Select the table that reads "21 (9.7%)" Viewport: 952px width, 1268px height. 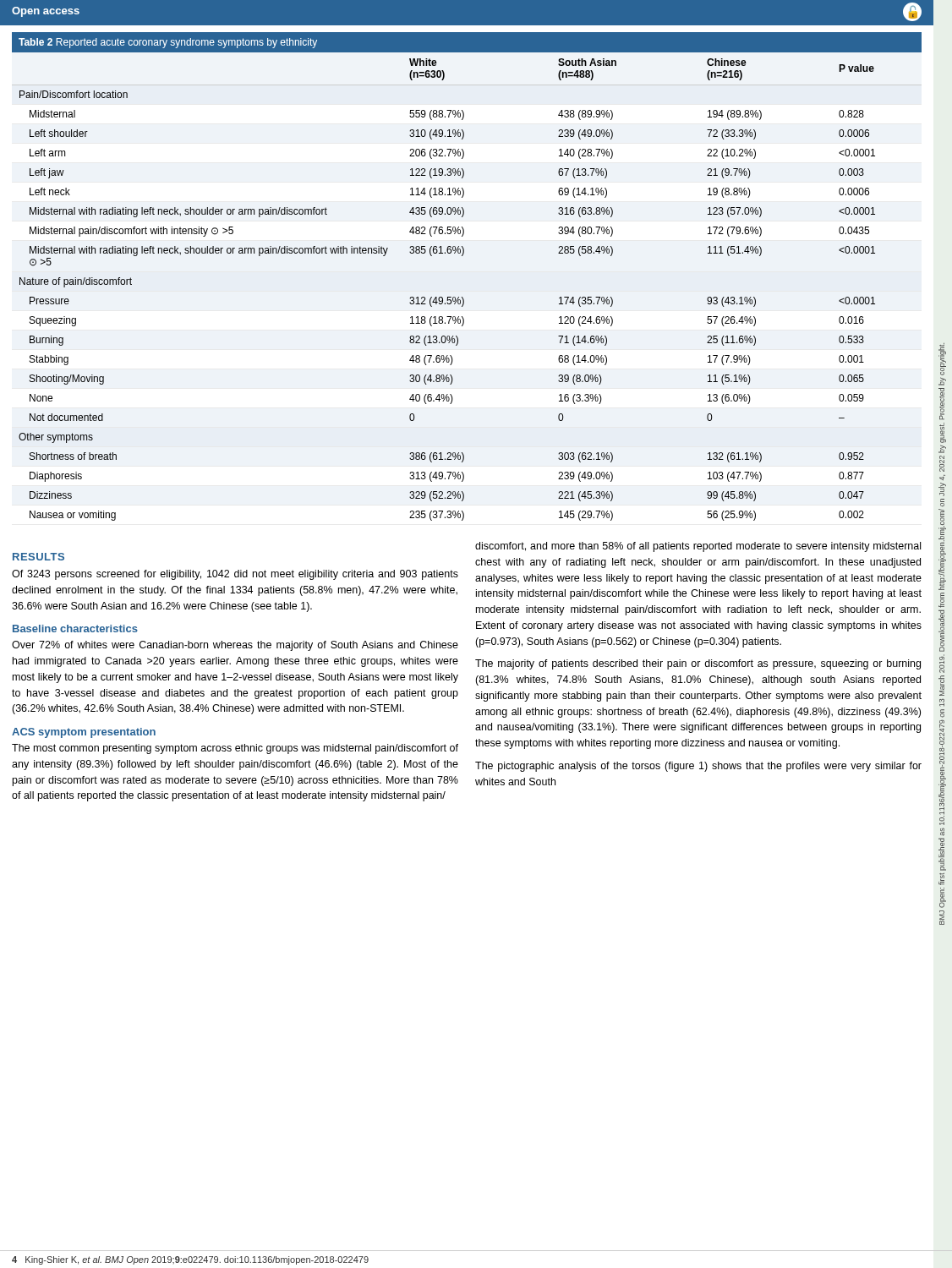tap(467, 279)
